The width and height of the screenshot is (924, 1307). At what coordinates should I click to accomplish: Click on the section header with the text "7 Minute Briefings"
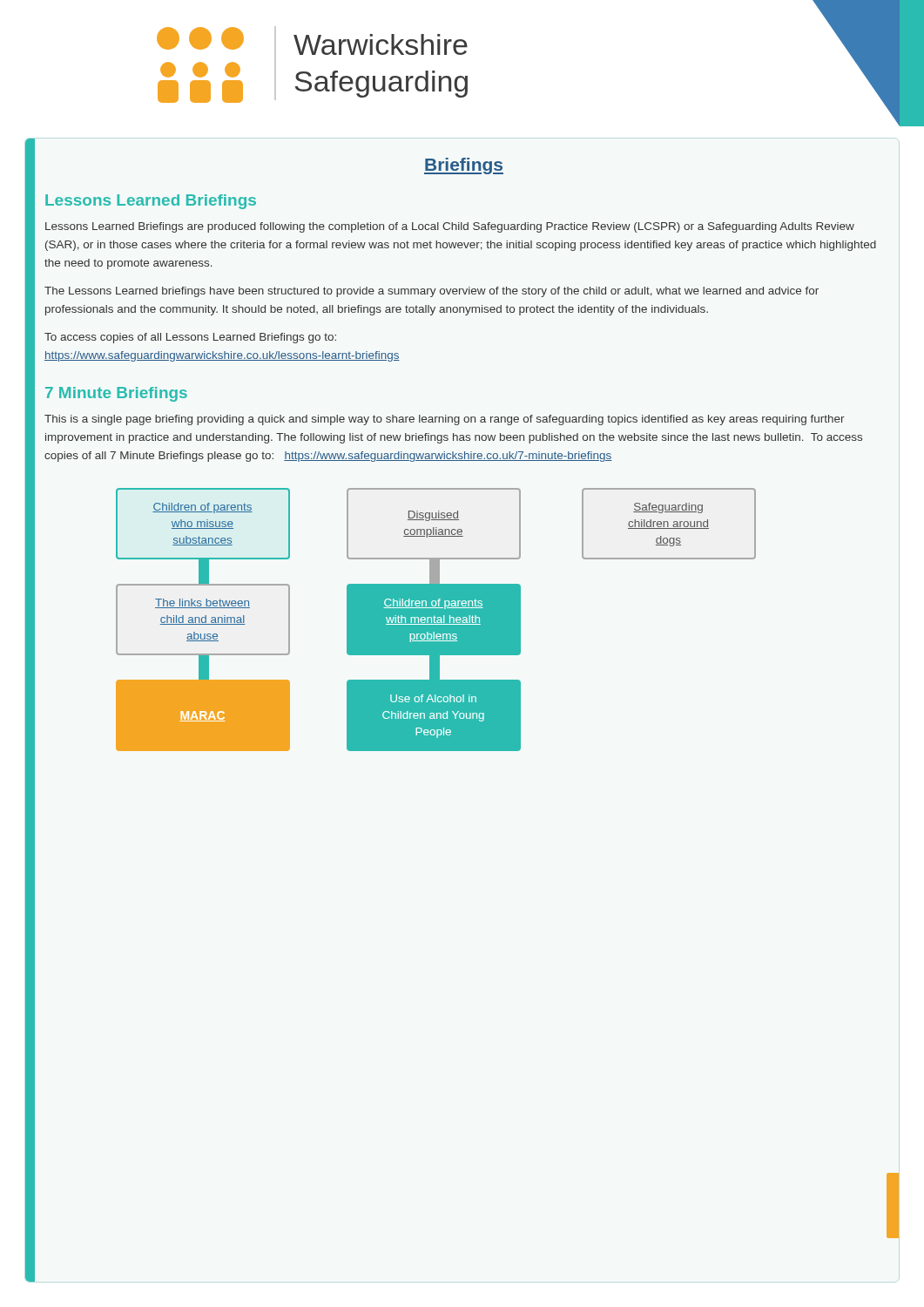pyautogui.click(x=116, y=393)
